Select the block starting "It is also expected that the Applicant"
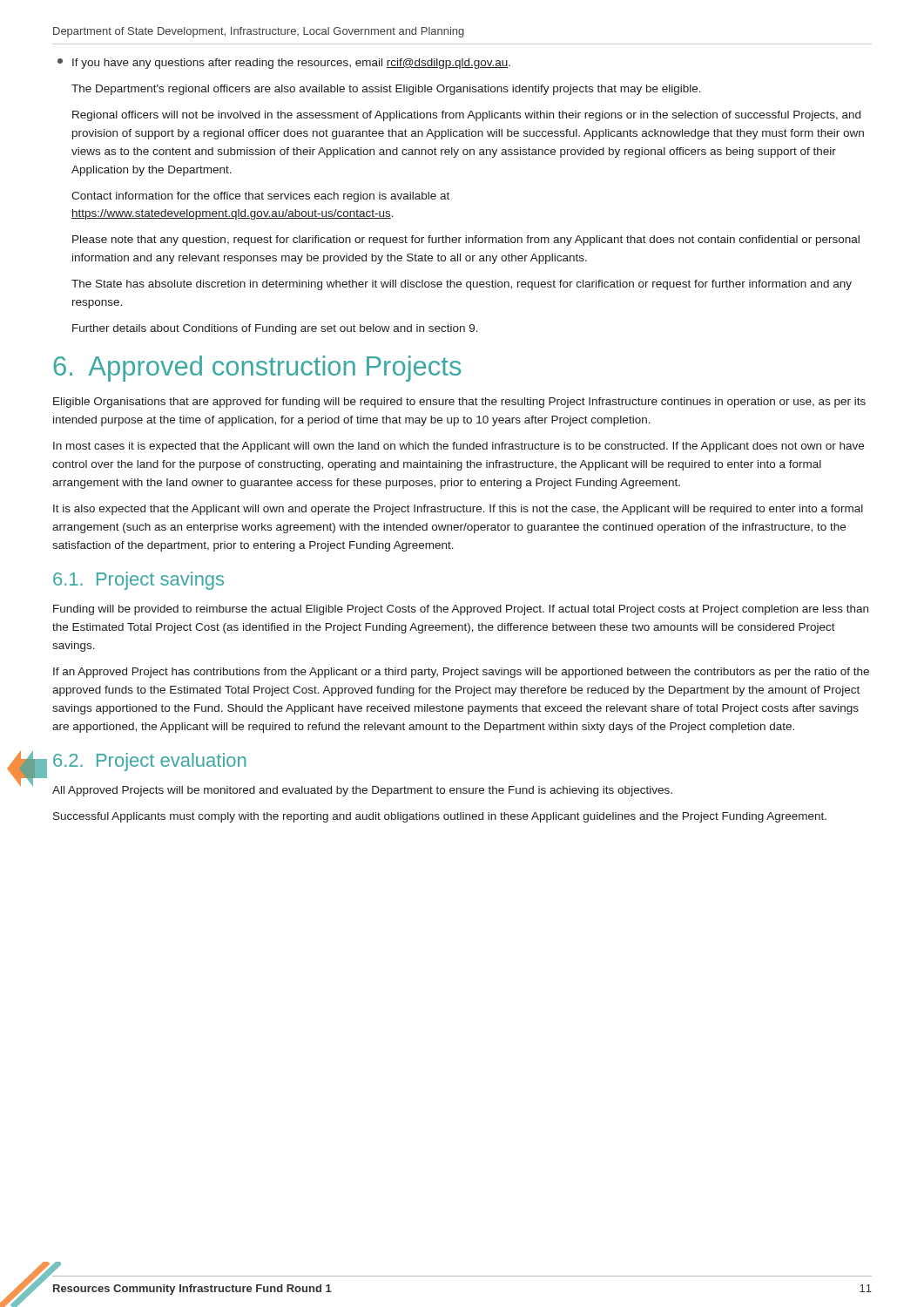The width and height of the screenshot is (924, 1307). tap(458, 527)
